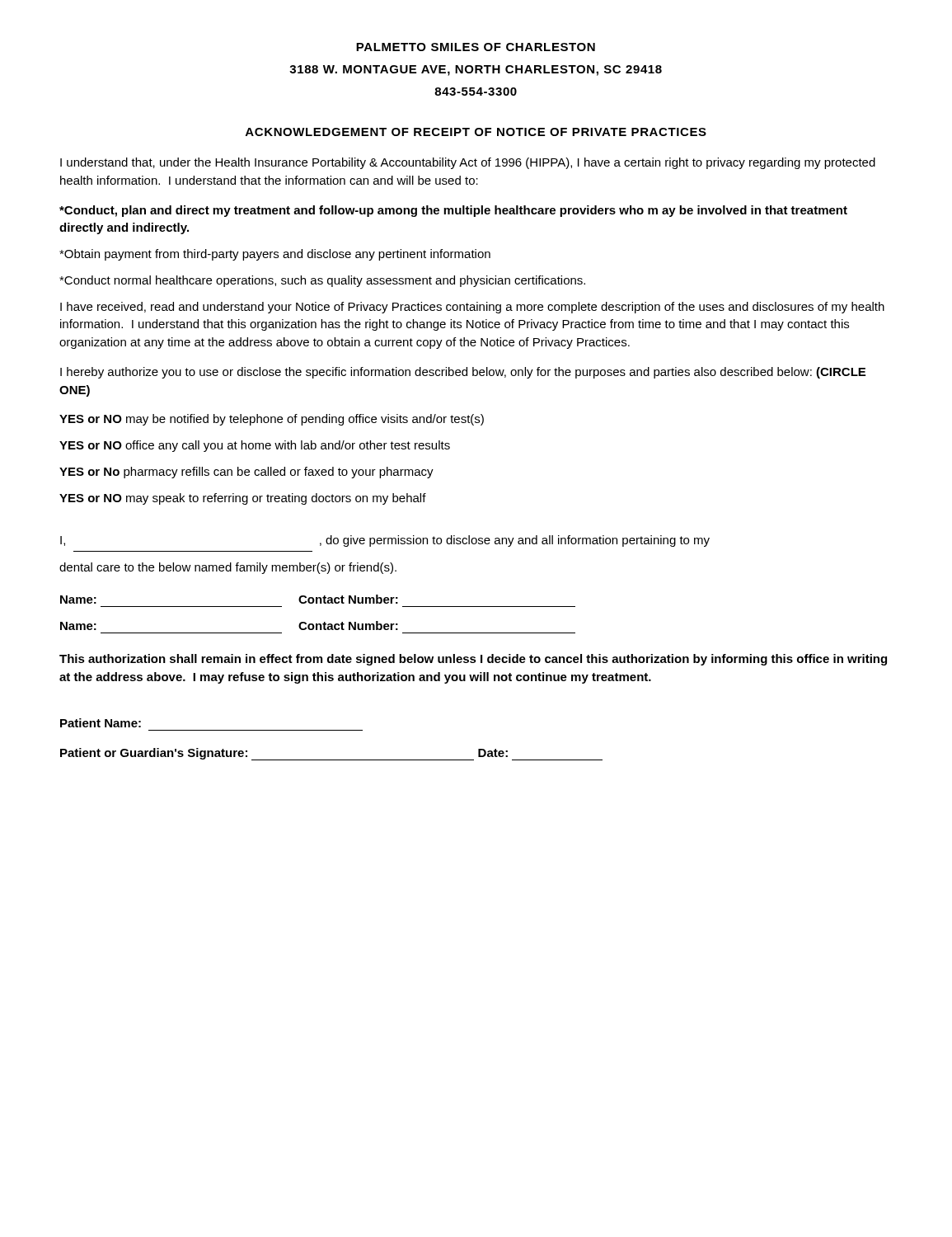
Task: Find the section header containing "ACKNOWLEDGEMENT OF RECEIPT"
Action: coord(476,132)
